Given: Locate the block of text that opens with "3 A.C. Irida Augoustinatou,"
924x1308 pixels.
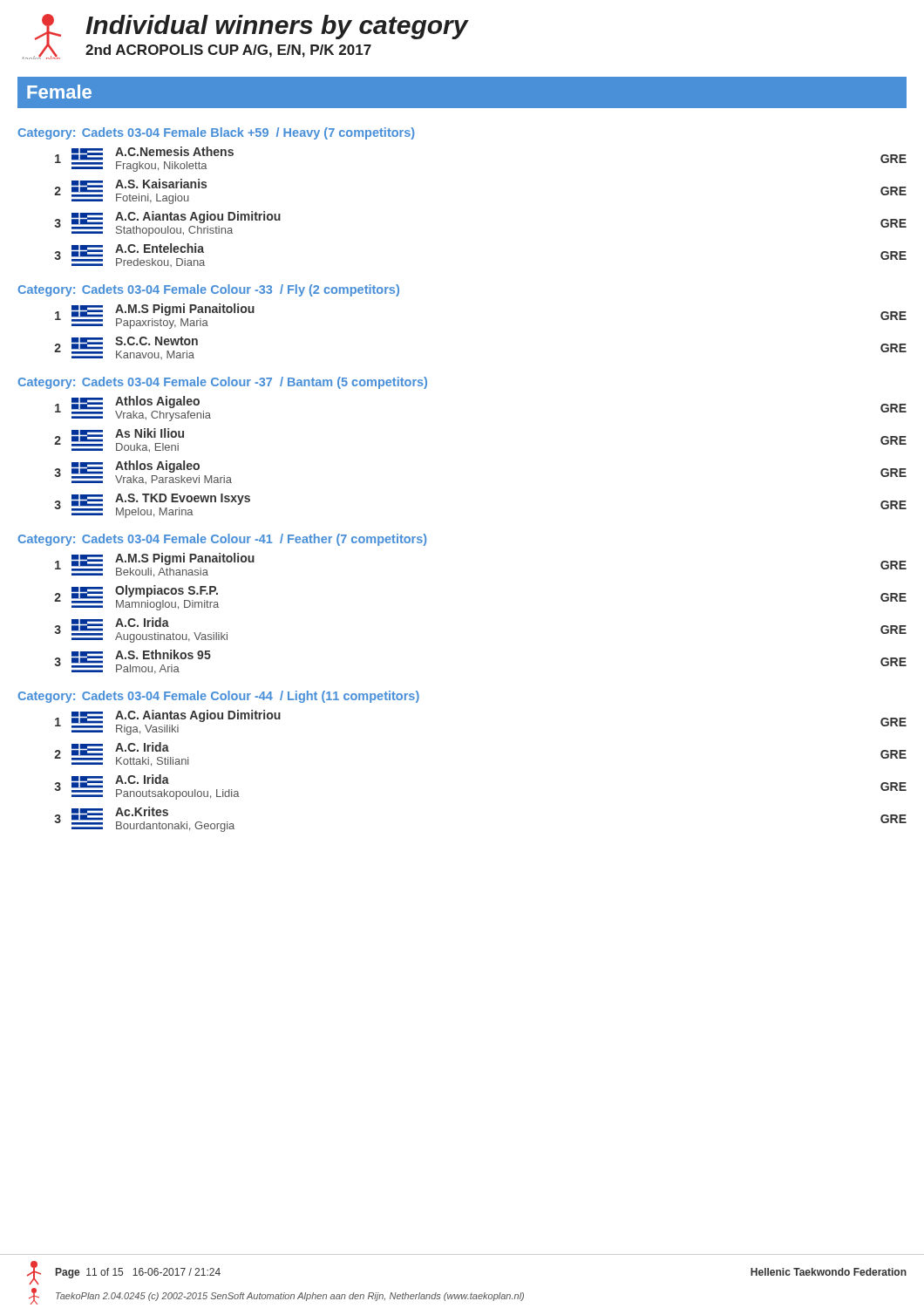Looking at the screenshot, I should [x=126, y=627].
